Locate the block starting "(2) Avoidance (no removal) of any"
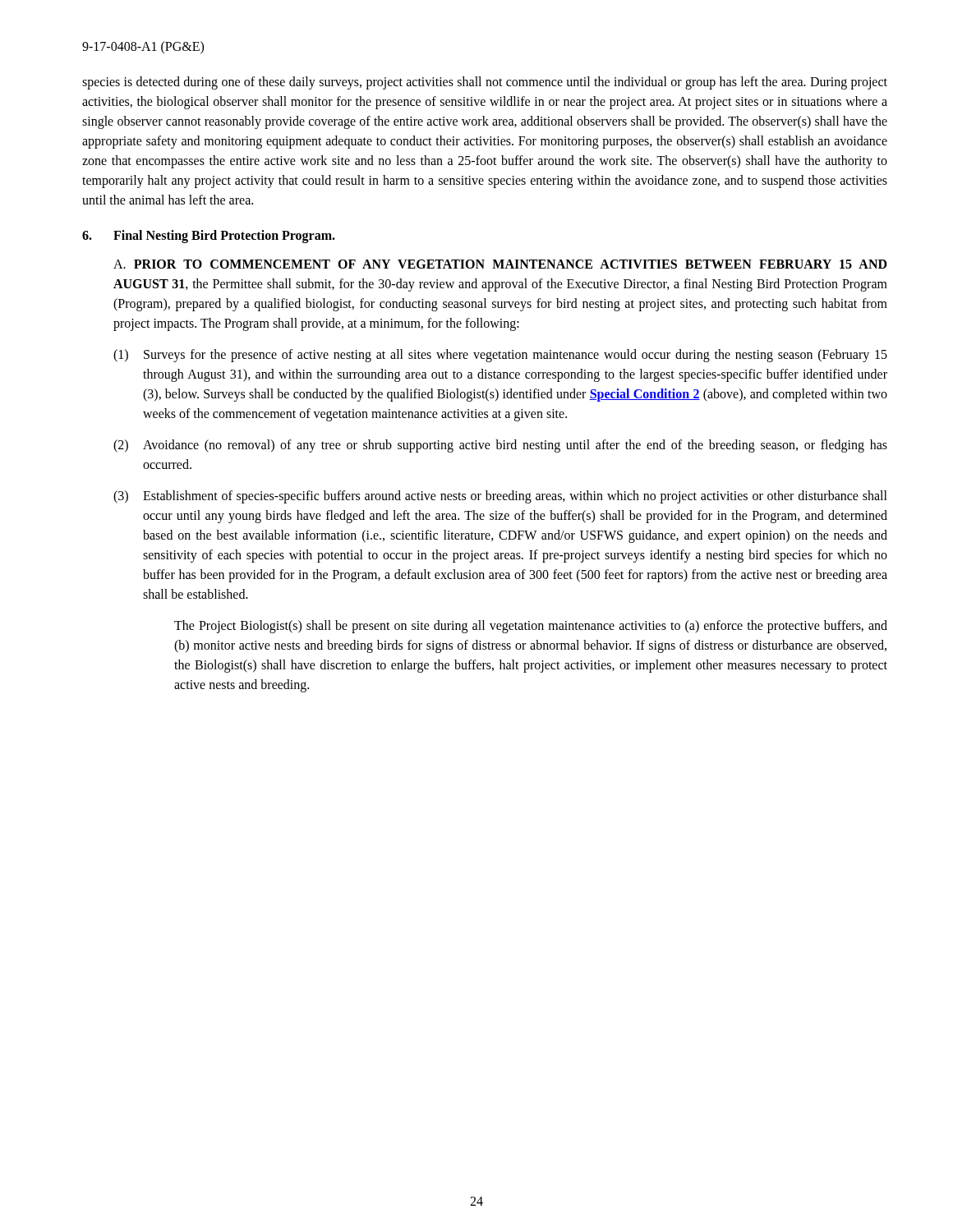953x1232 pixels. (500, 455)
